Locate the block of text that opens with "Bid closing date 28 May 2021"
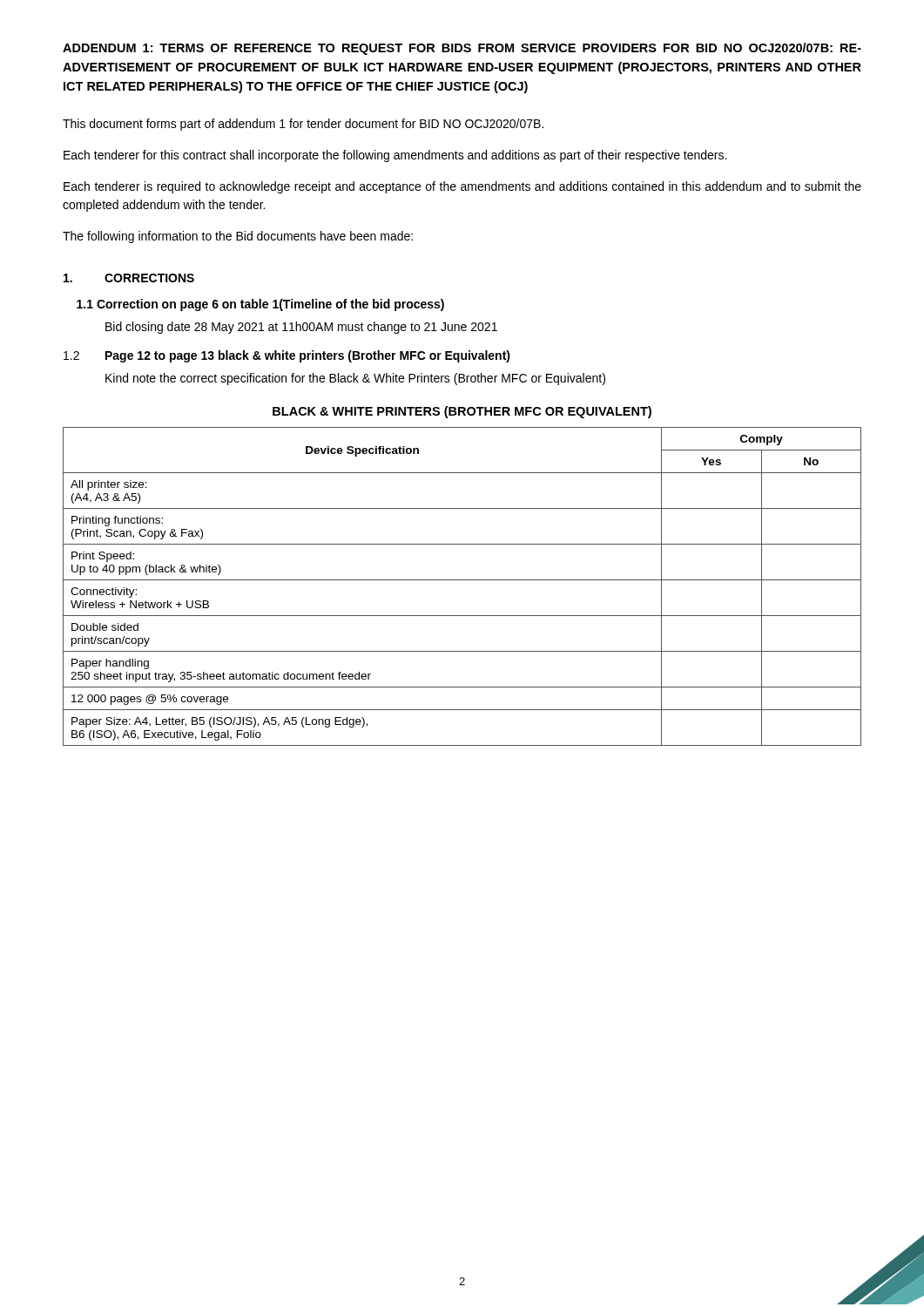Image resolution: width=924 pixels, height=1307 pixels. pyautogui.click(x=301, y=326)
